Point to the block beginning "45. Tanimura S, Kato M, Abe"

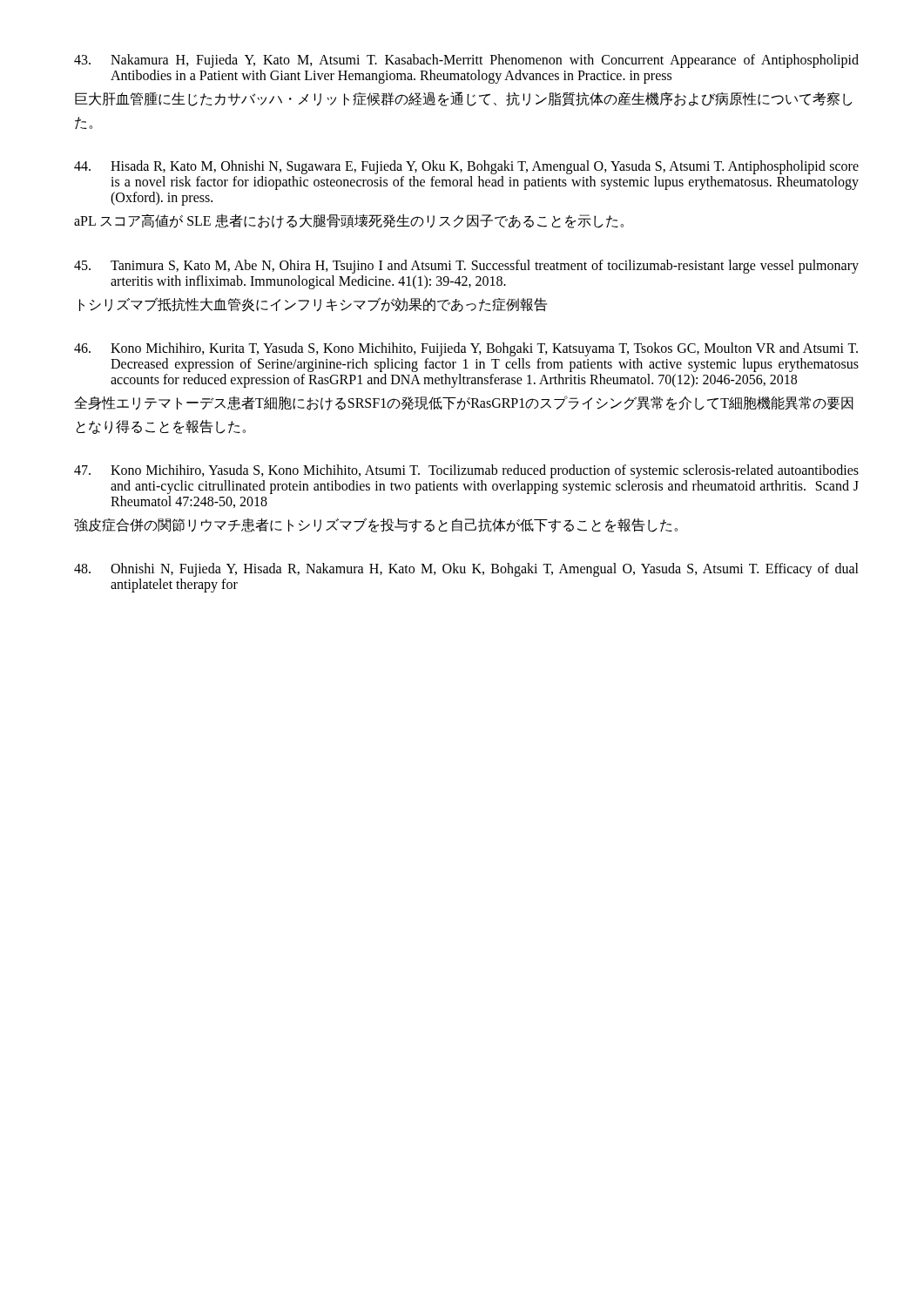tap(466, 287)
